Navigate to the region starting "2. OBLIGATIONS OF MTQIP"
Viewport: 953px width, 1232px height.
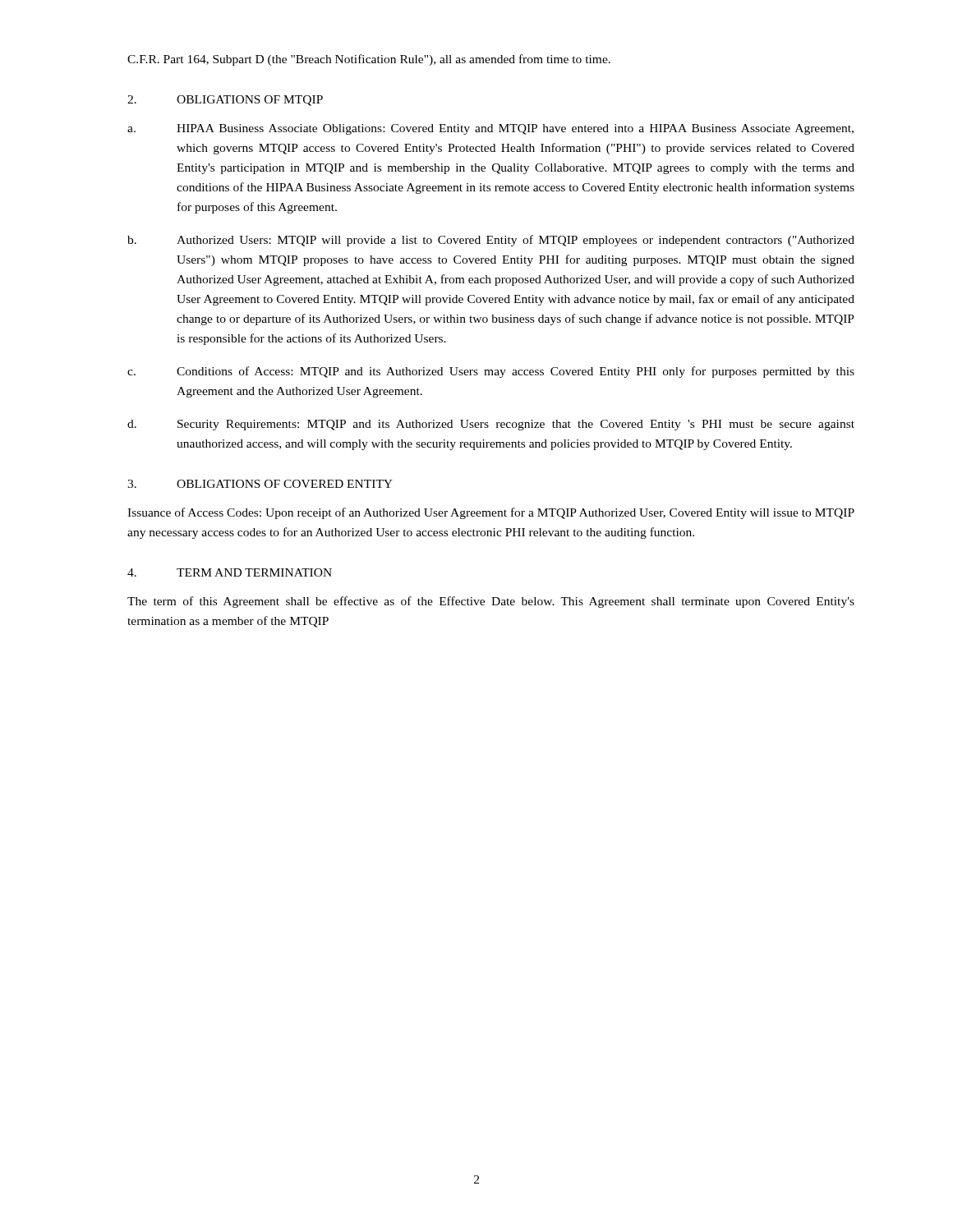225,101
